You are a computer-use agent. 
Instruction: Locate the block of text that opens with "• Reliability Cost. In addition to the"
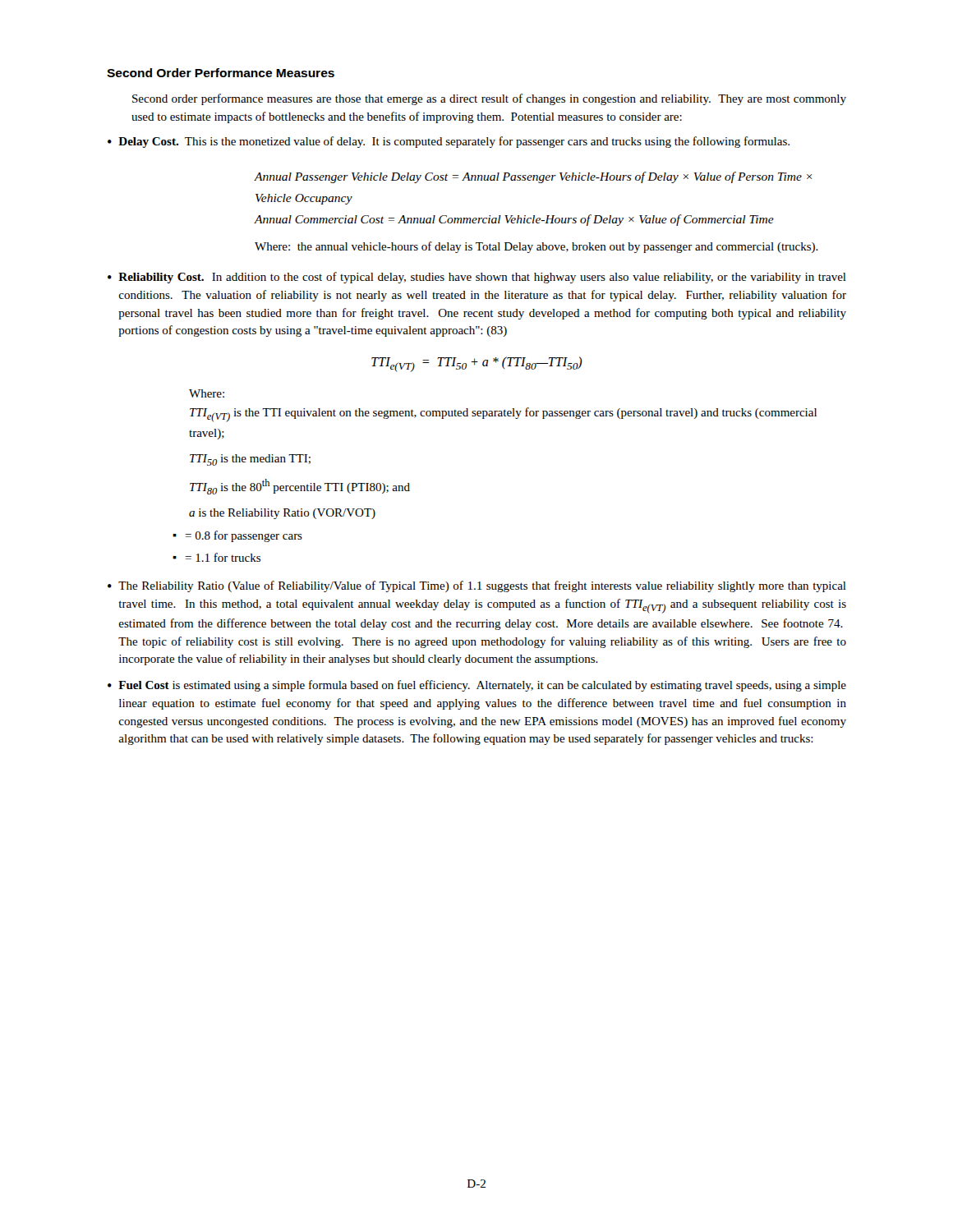click(476, 304)
